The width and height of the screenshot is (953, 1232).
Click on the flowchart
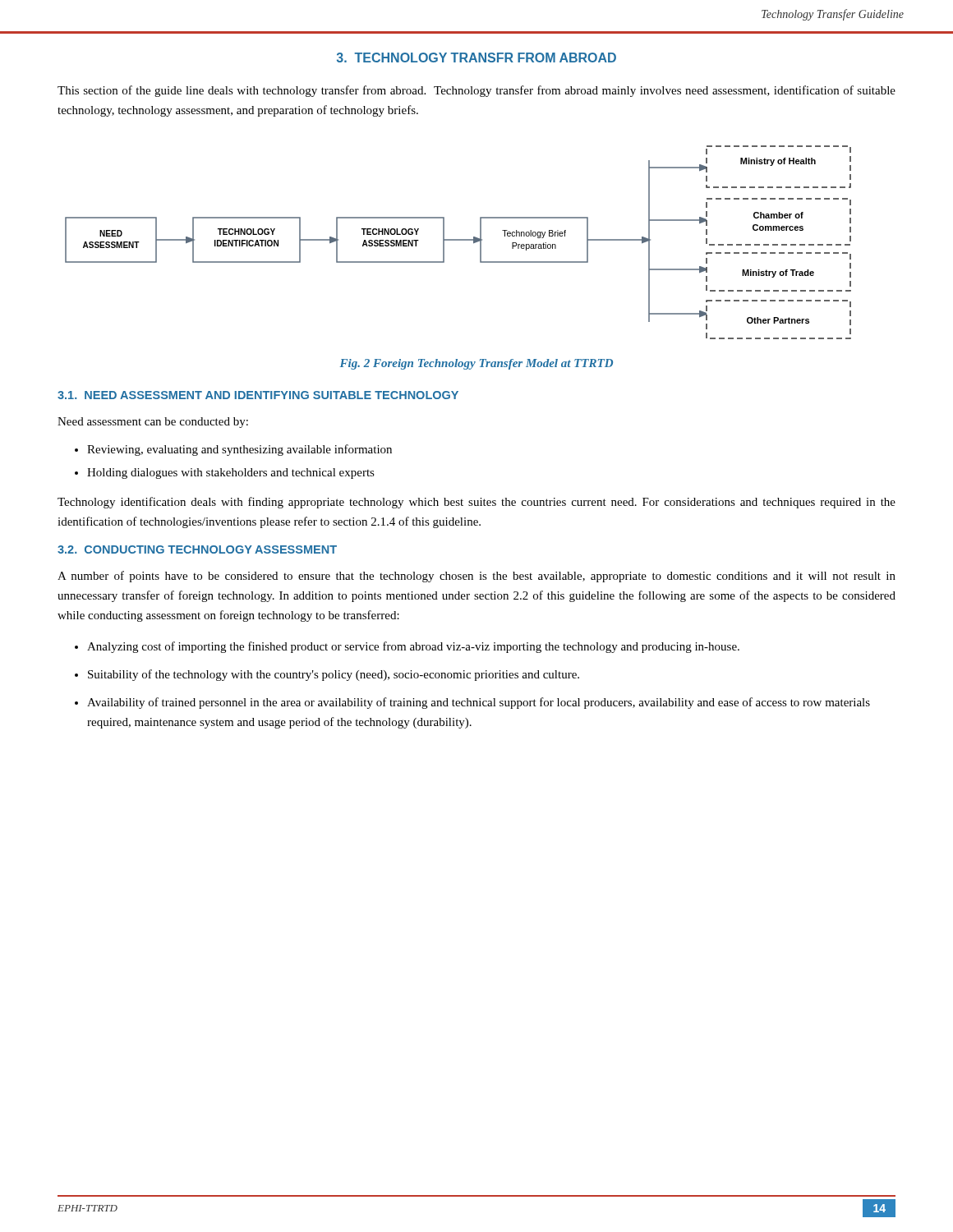[476, 242]
